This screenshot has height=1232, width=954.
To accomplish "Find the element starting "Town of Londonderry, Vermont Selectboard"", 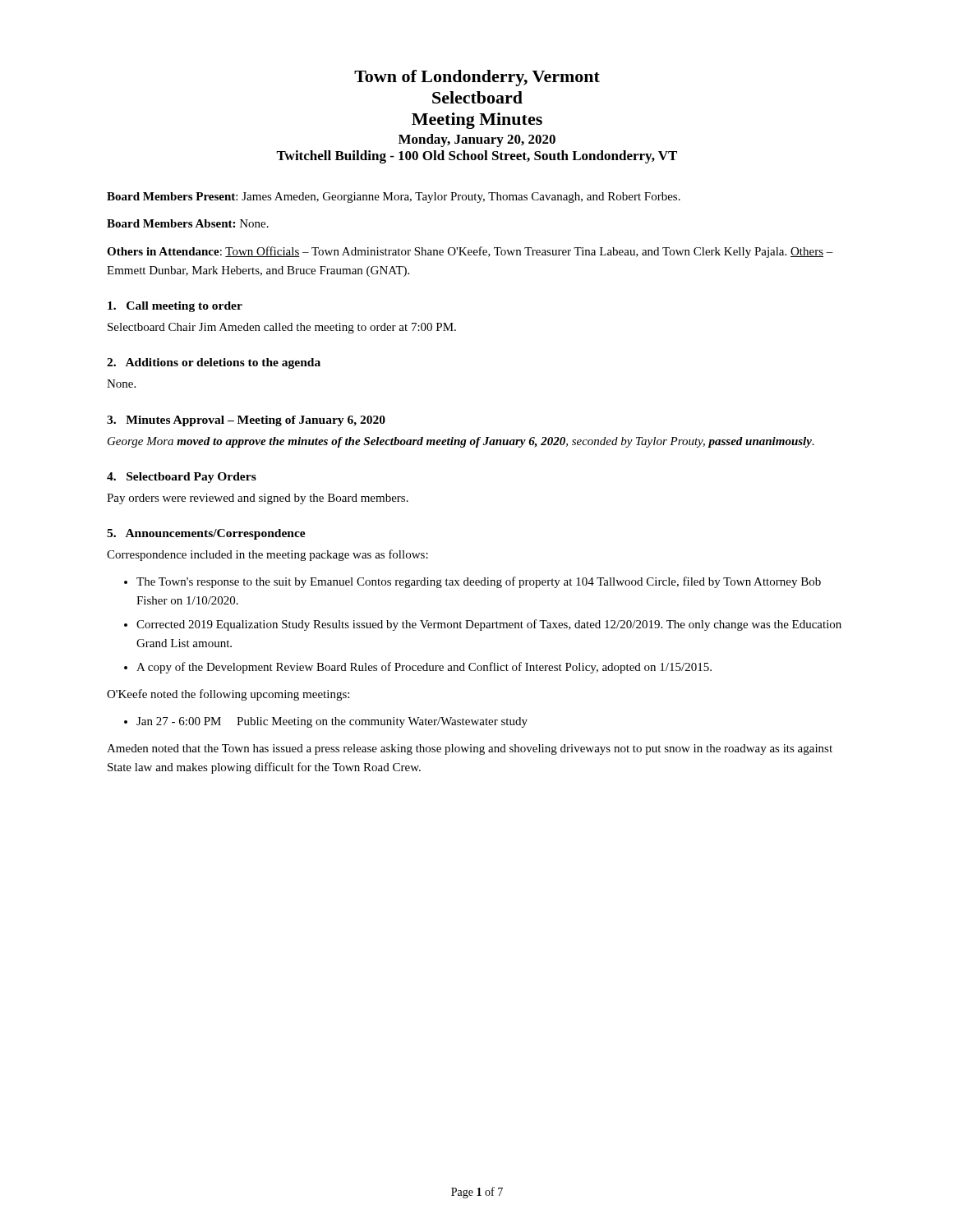I will [477, 115].
